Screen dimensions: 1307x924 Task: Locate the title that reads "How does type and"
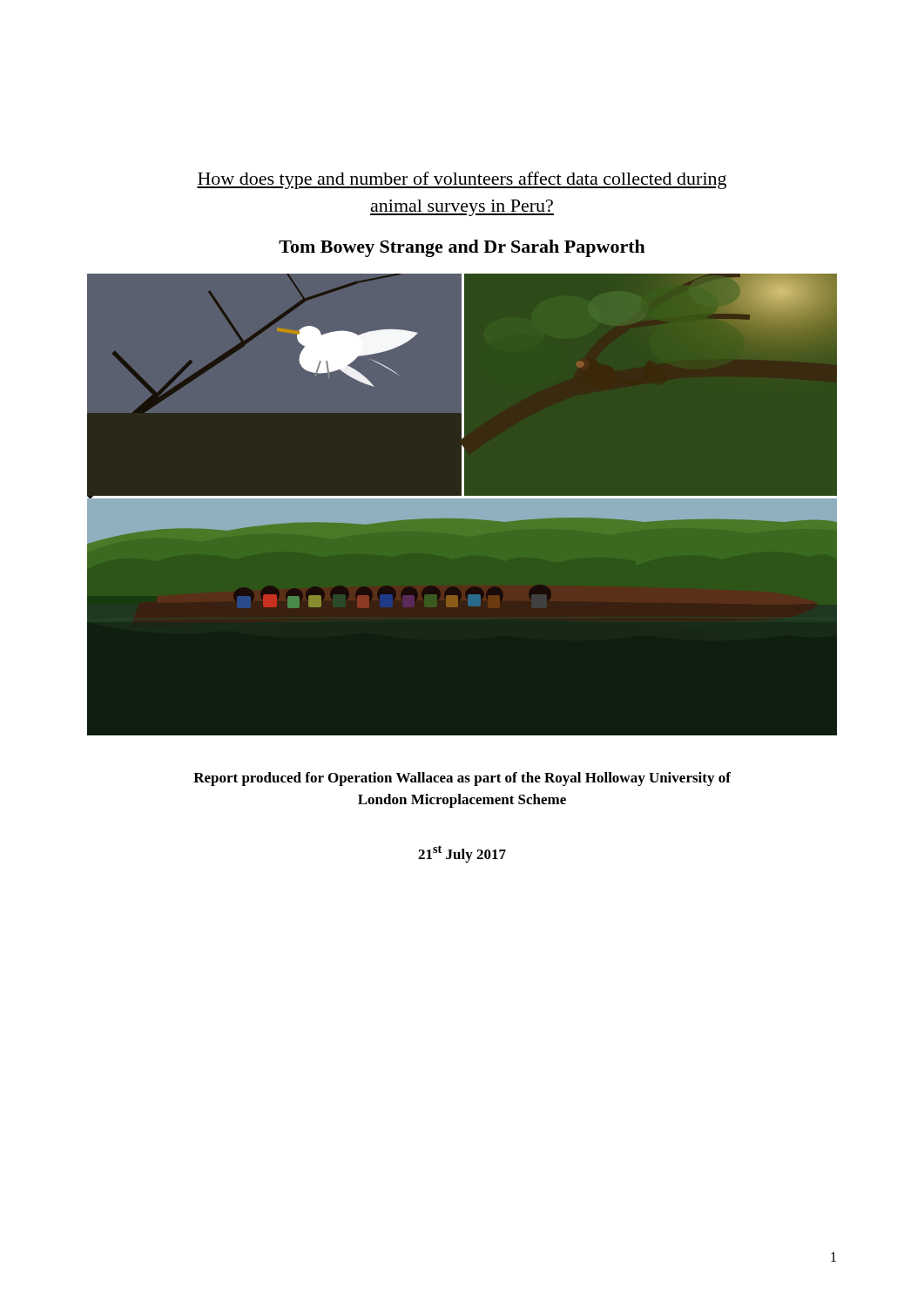[462, 192]
